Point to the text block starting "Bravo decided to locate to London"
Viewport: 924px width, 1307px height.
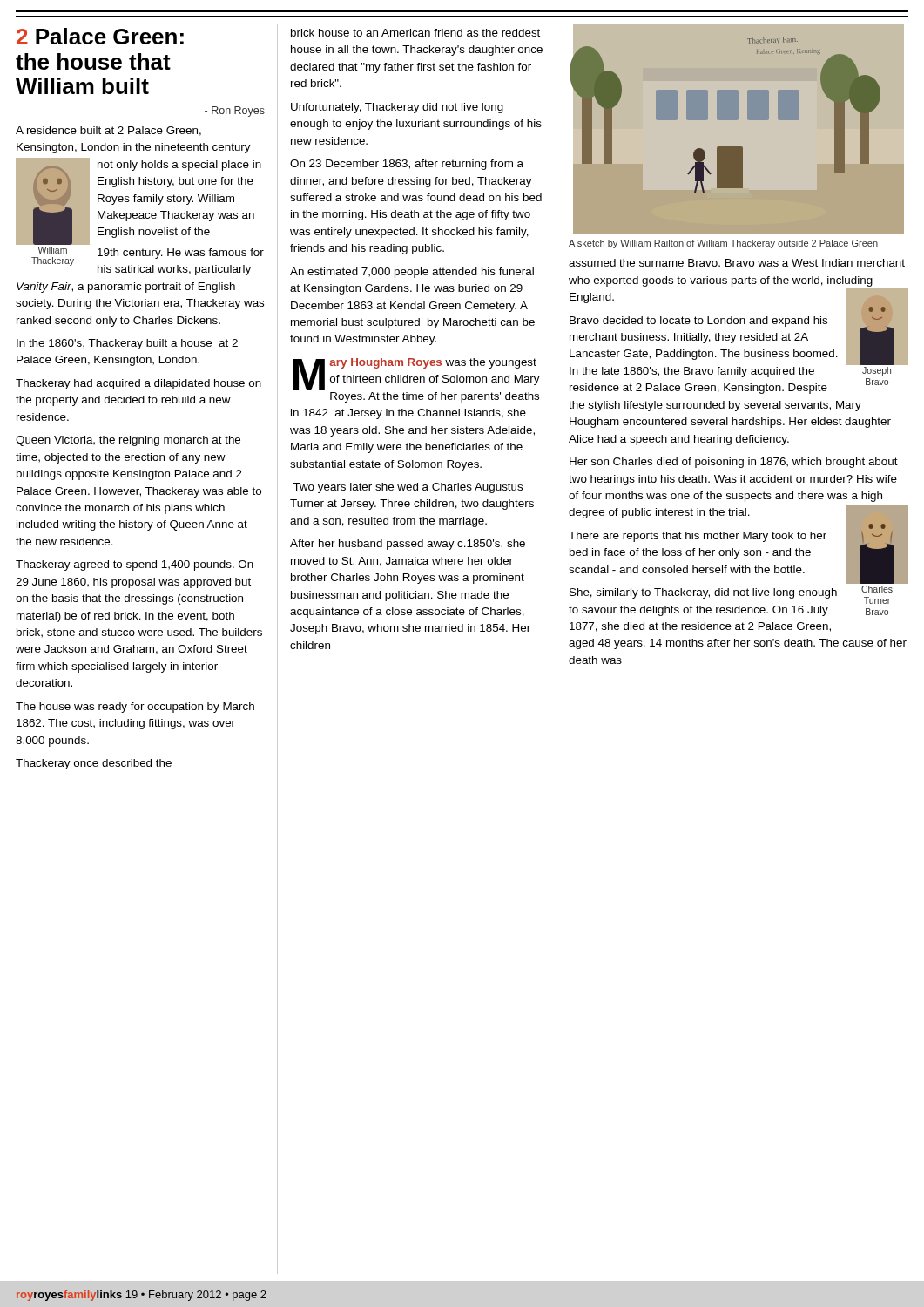pyautogui.click(x=730, y=379)
